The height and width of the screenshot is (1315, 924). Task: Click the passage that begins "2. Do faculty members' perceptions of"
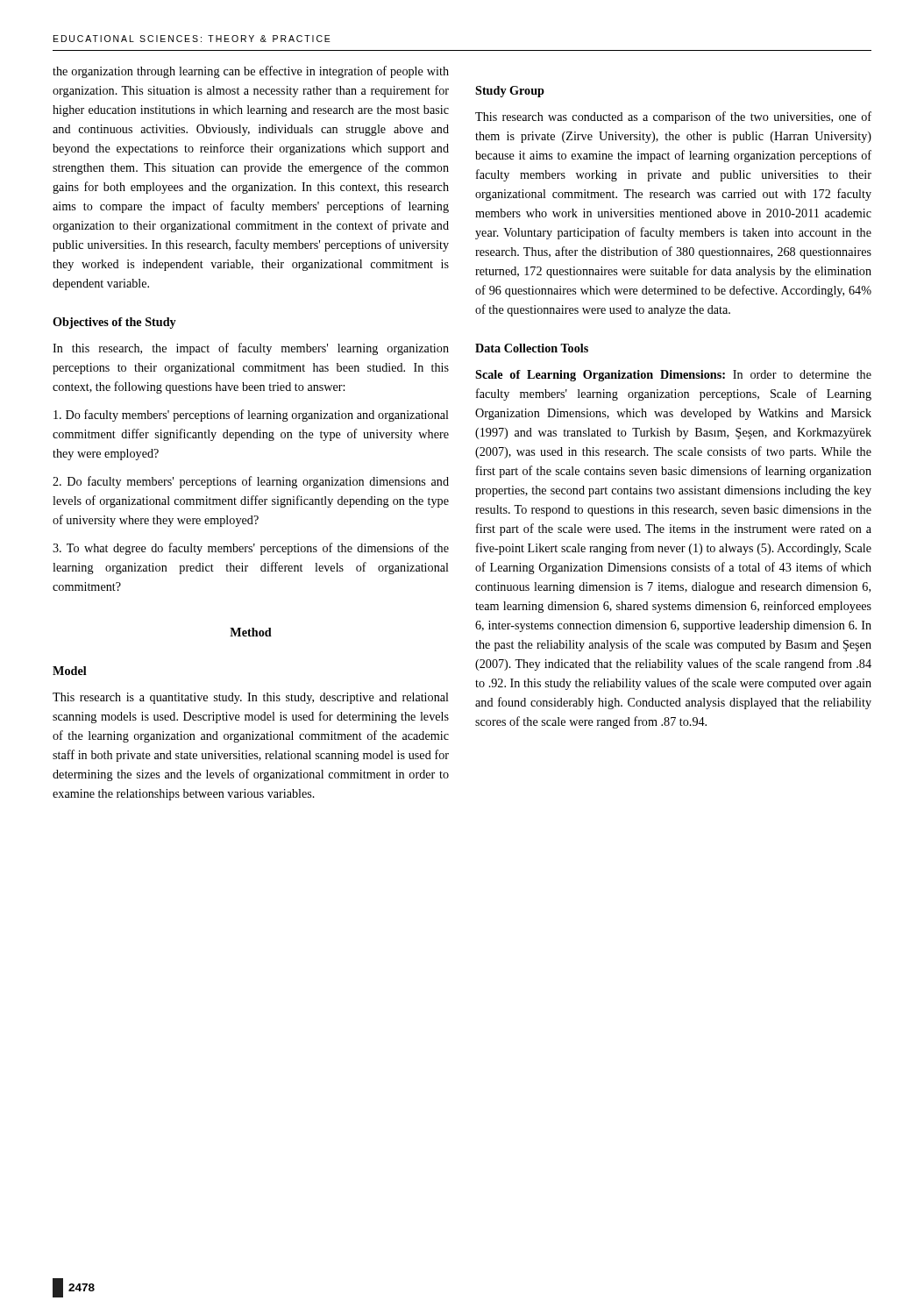tap(251, 501)
